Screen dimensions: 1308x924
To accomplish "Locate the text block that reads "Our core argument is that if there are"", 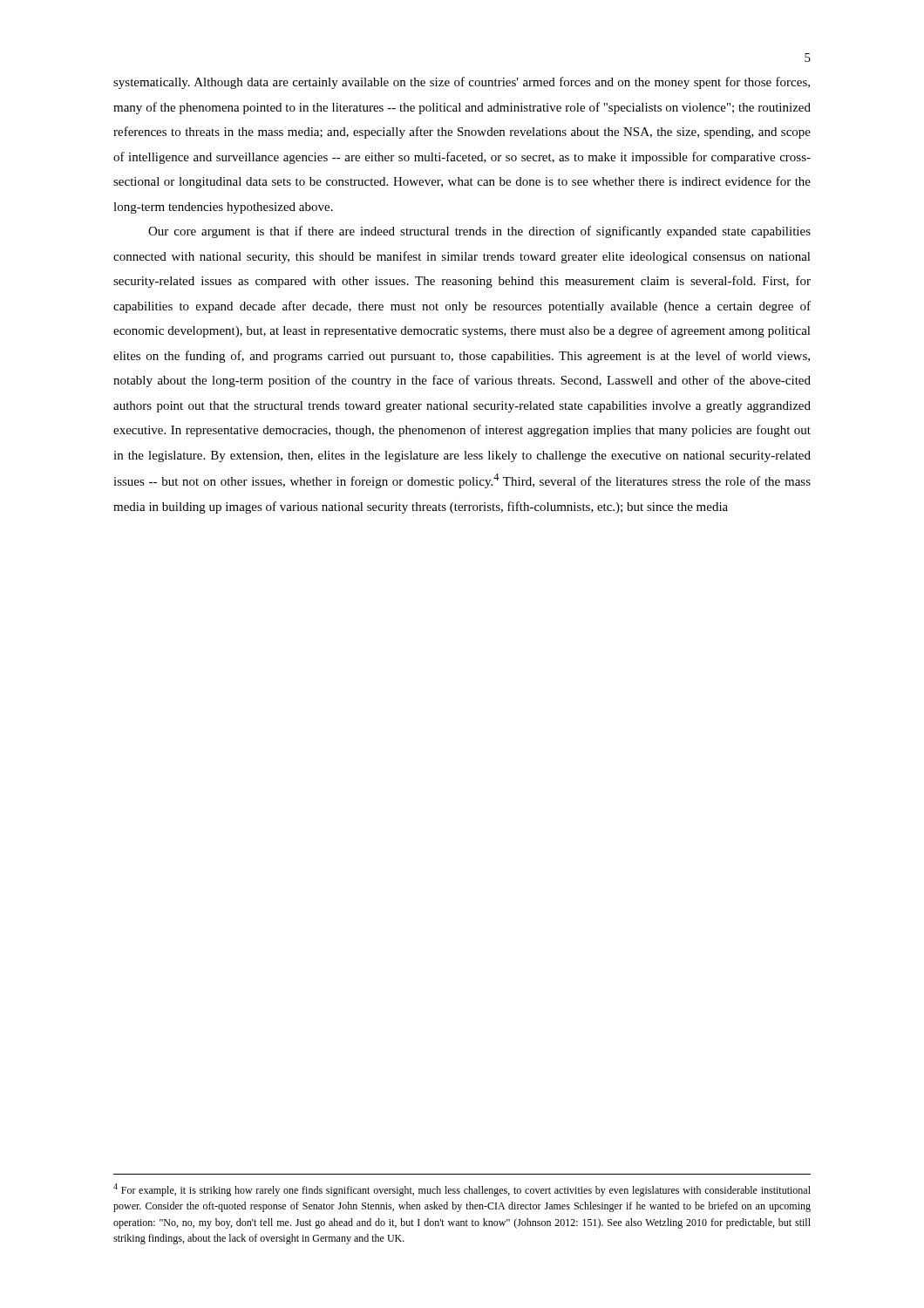I will click(462, 369).
